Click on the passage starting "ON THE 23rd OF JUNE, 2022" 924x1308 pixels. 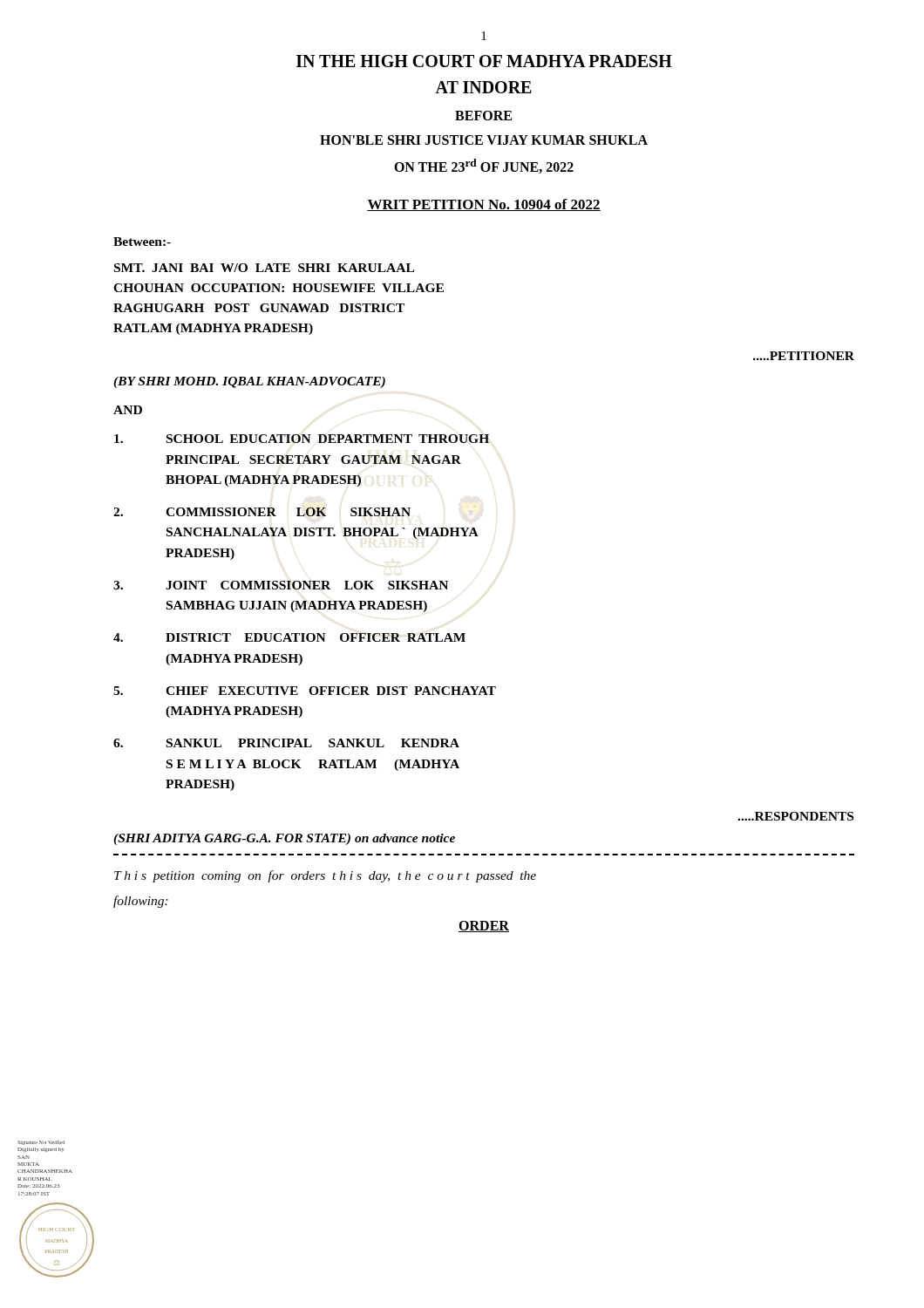tap(484, 165)
